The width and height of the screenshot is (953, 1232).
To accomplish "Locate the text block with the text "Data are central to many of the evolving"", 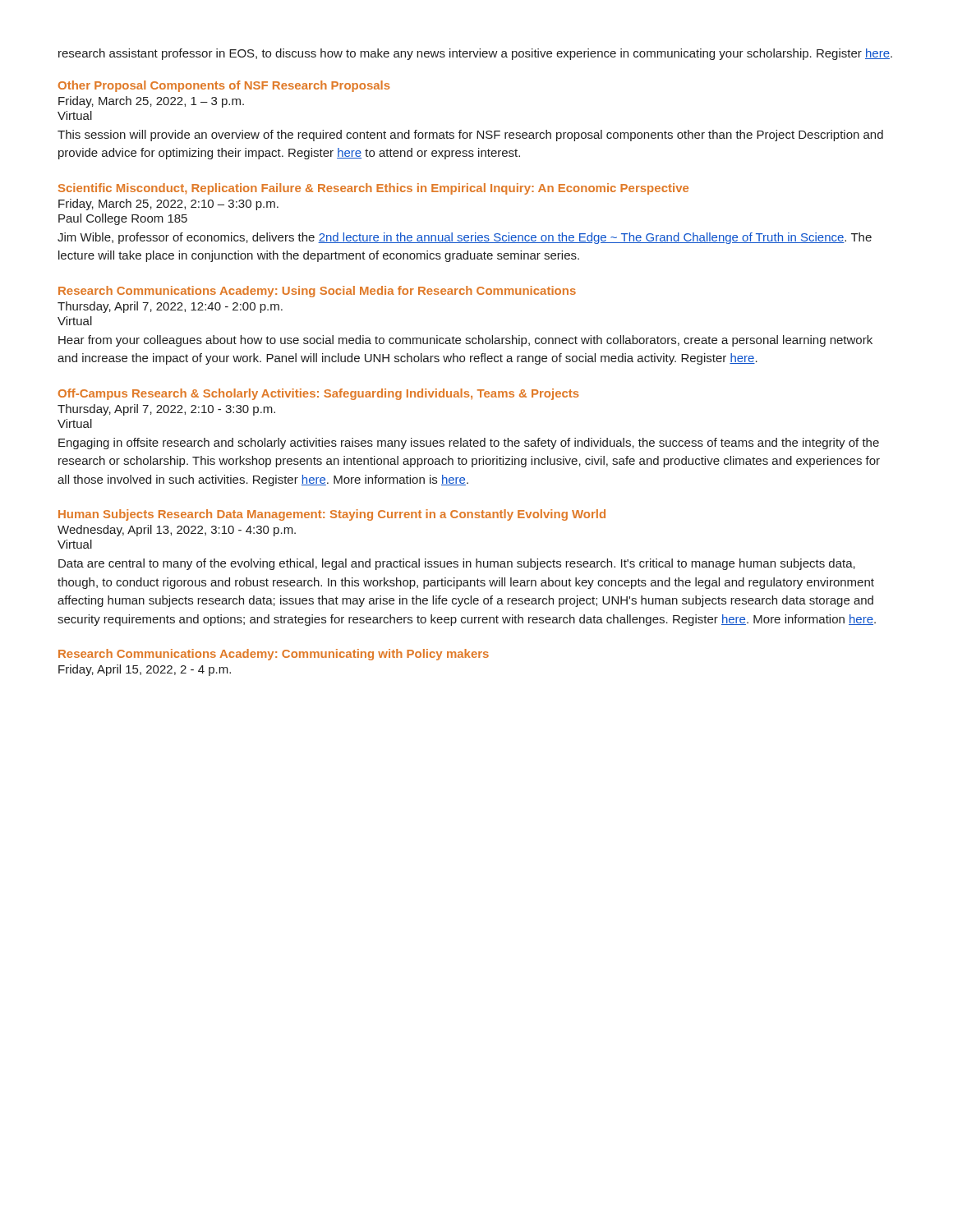I will (467, 591).
